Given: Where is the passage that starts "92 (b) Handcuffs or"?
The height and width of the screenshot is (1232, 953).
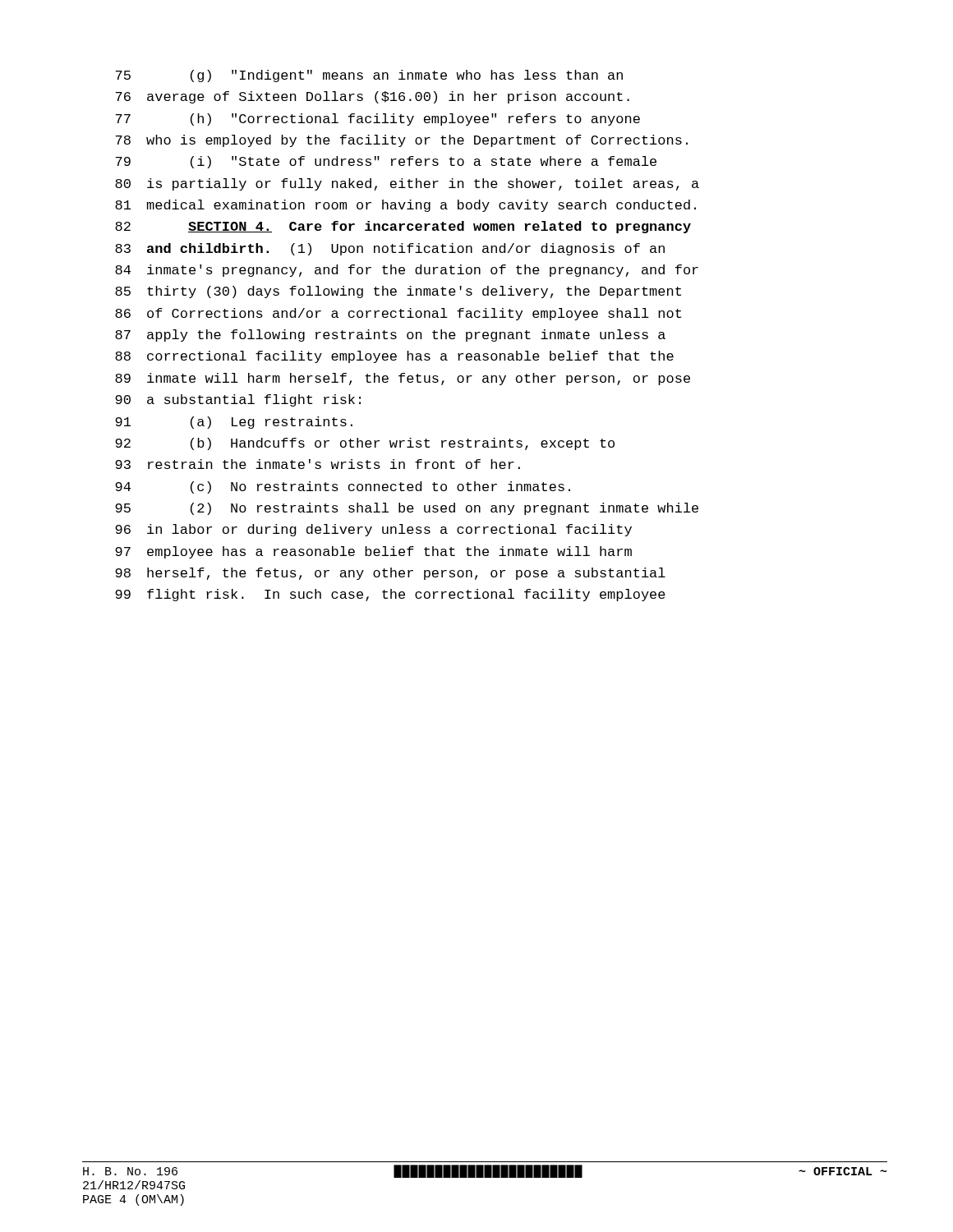Looking at the screenshot, I should click(x=485, y=455).
